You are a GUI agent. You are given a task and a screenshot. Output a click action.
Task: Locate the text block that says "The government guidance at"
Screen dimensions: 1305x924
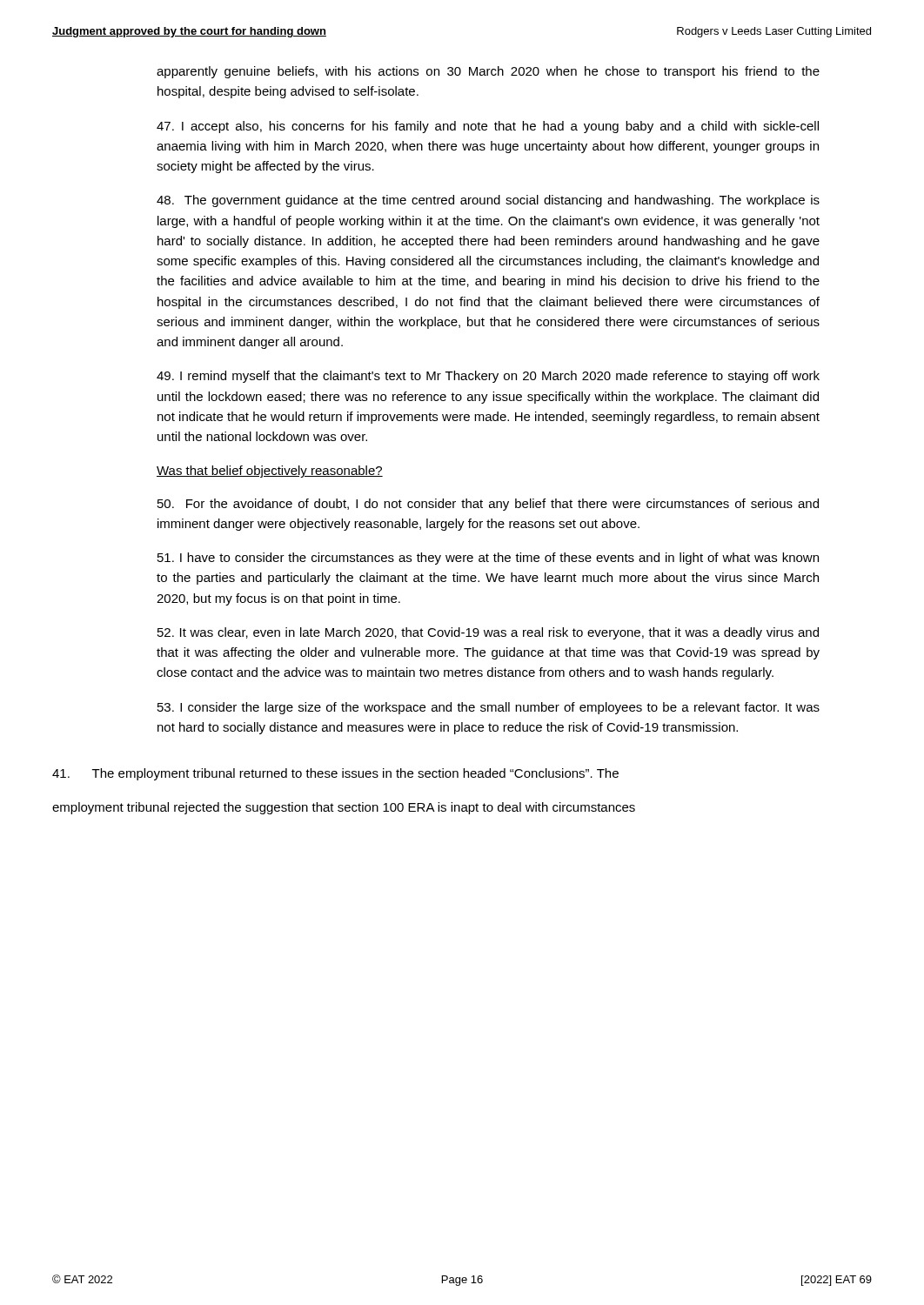point(488,271)
